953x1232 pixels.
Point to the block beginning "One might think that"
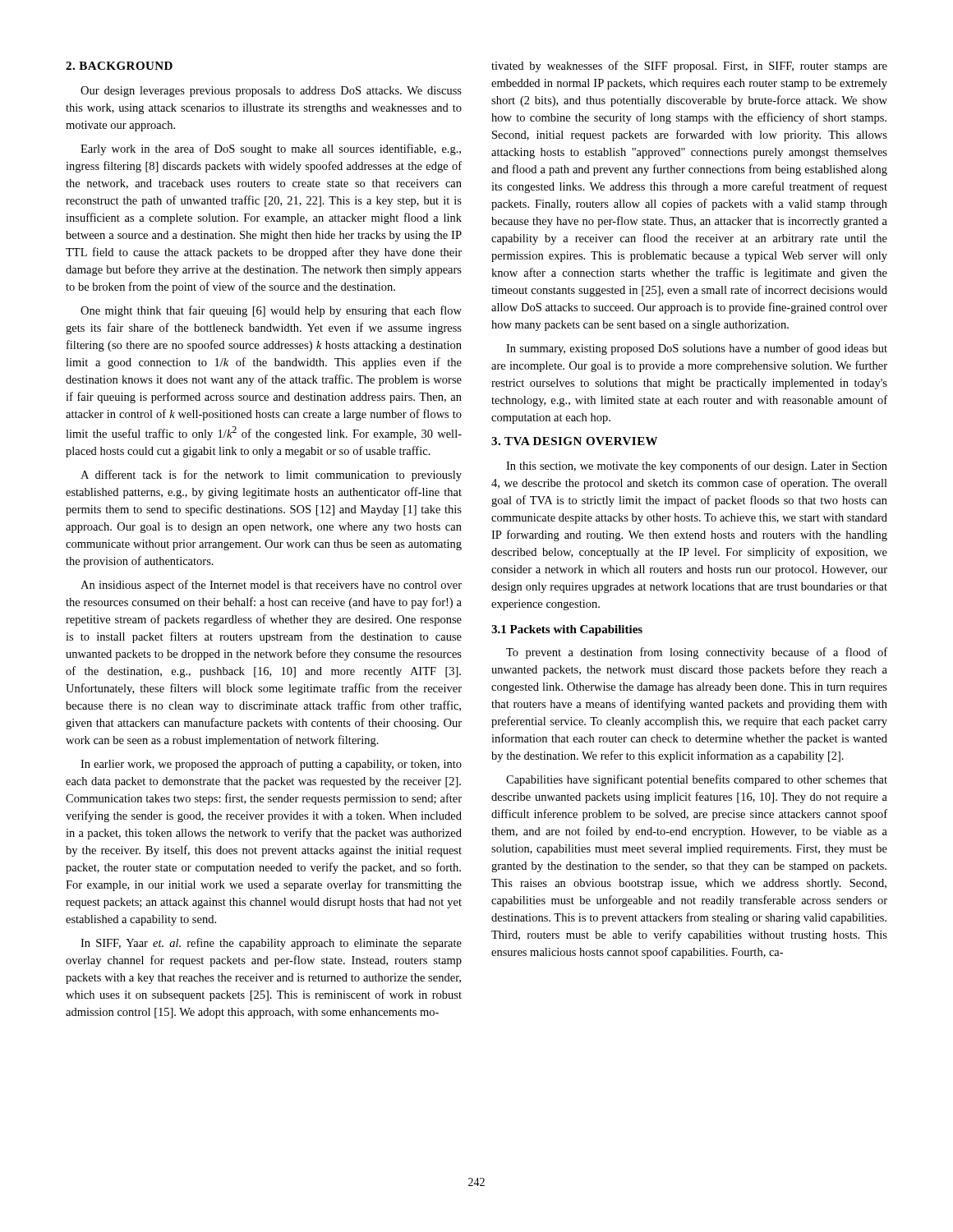pyautogui.click(x=264, y=381)
